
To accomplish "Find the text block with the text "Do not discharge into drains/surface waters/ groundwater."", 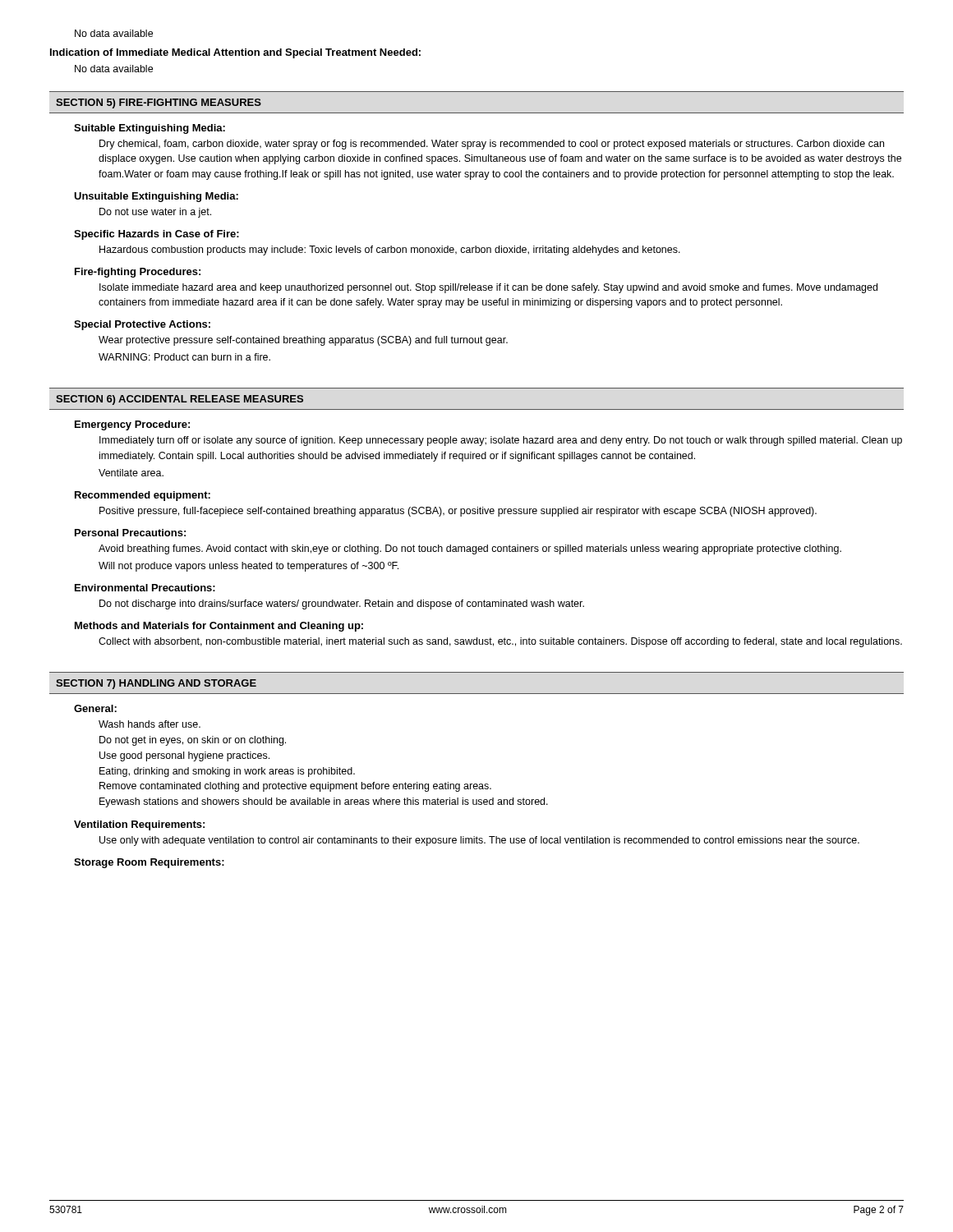I will 342,604.
